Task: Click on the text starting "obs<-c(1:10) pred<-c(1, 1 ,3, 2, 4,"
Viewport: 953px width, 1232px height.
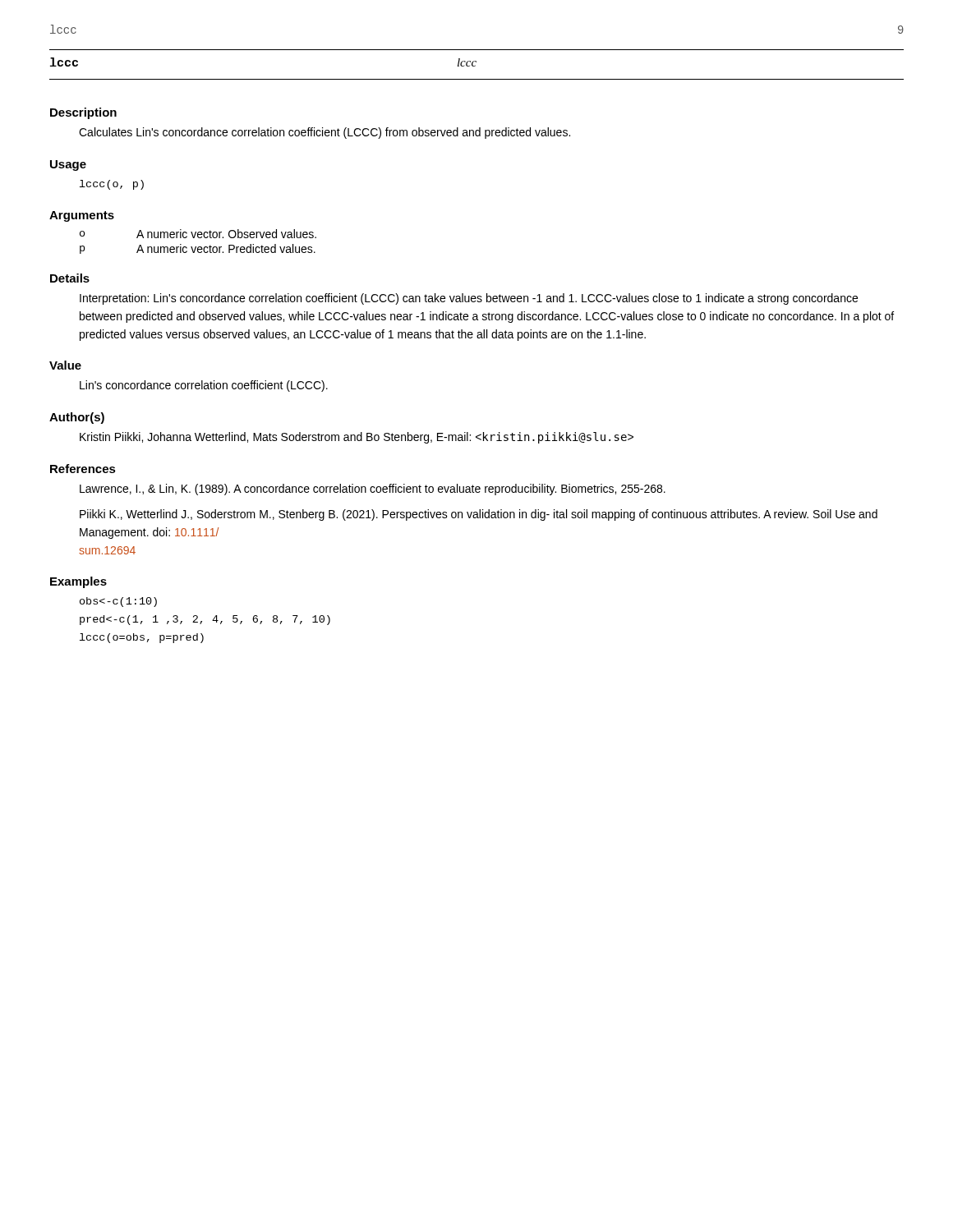Action: point(205,620)
